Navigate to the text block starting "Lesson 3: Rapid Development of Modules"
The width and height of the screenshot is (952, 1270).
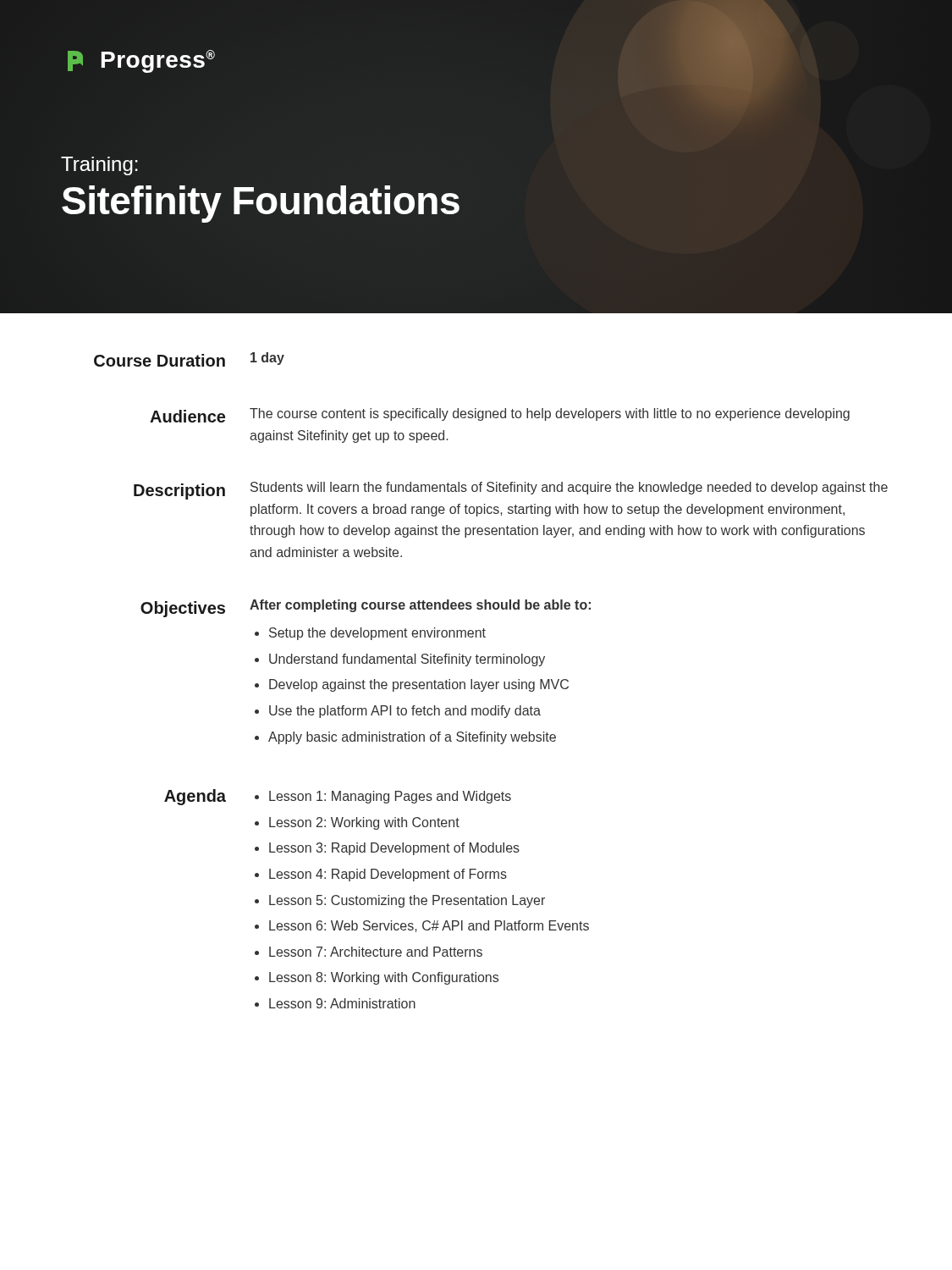coord(394,848)
